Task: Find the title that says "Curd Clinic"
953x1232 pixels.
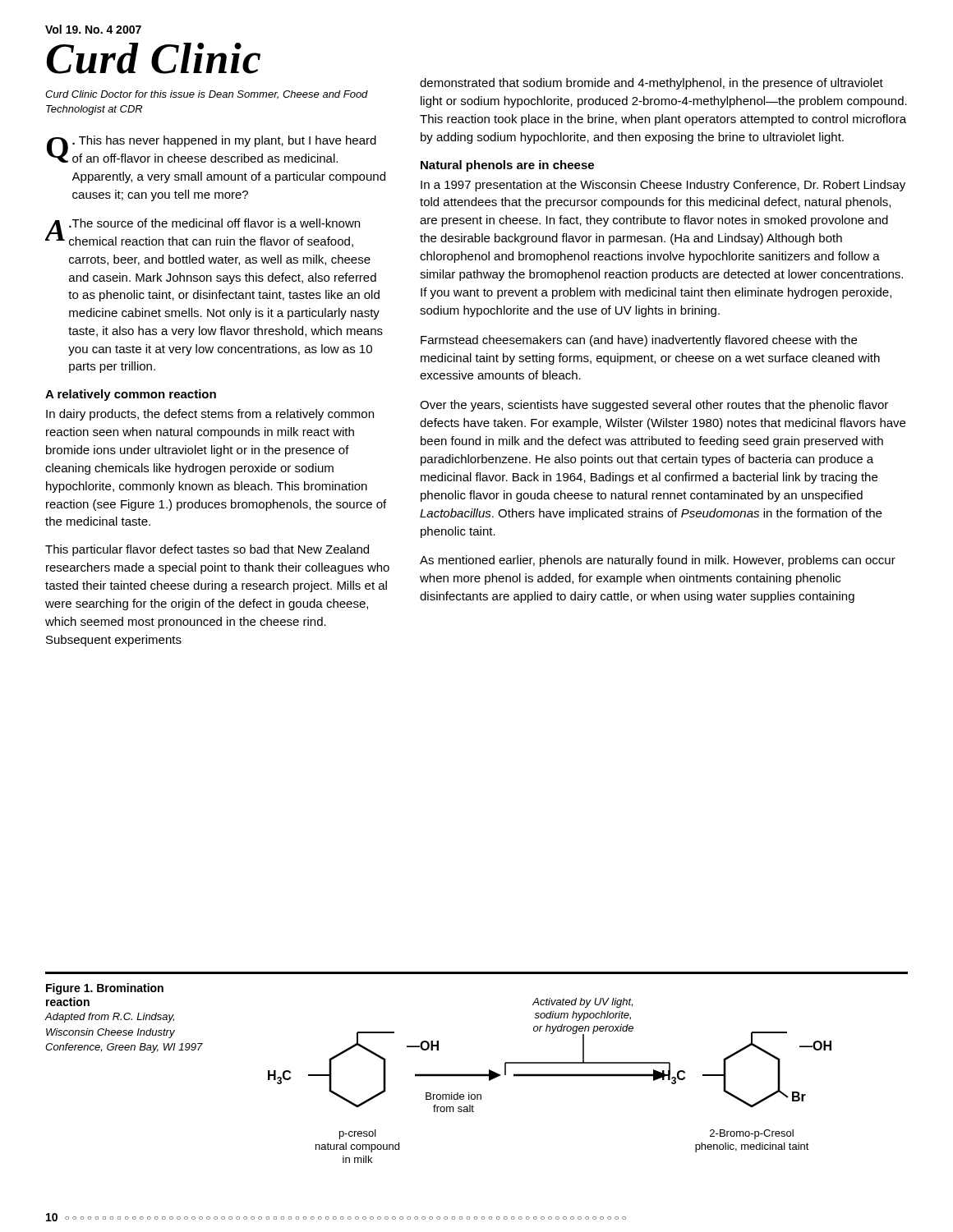Action: tap(154, 59)
